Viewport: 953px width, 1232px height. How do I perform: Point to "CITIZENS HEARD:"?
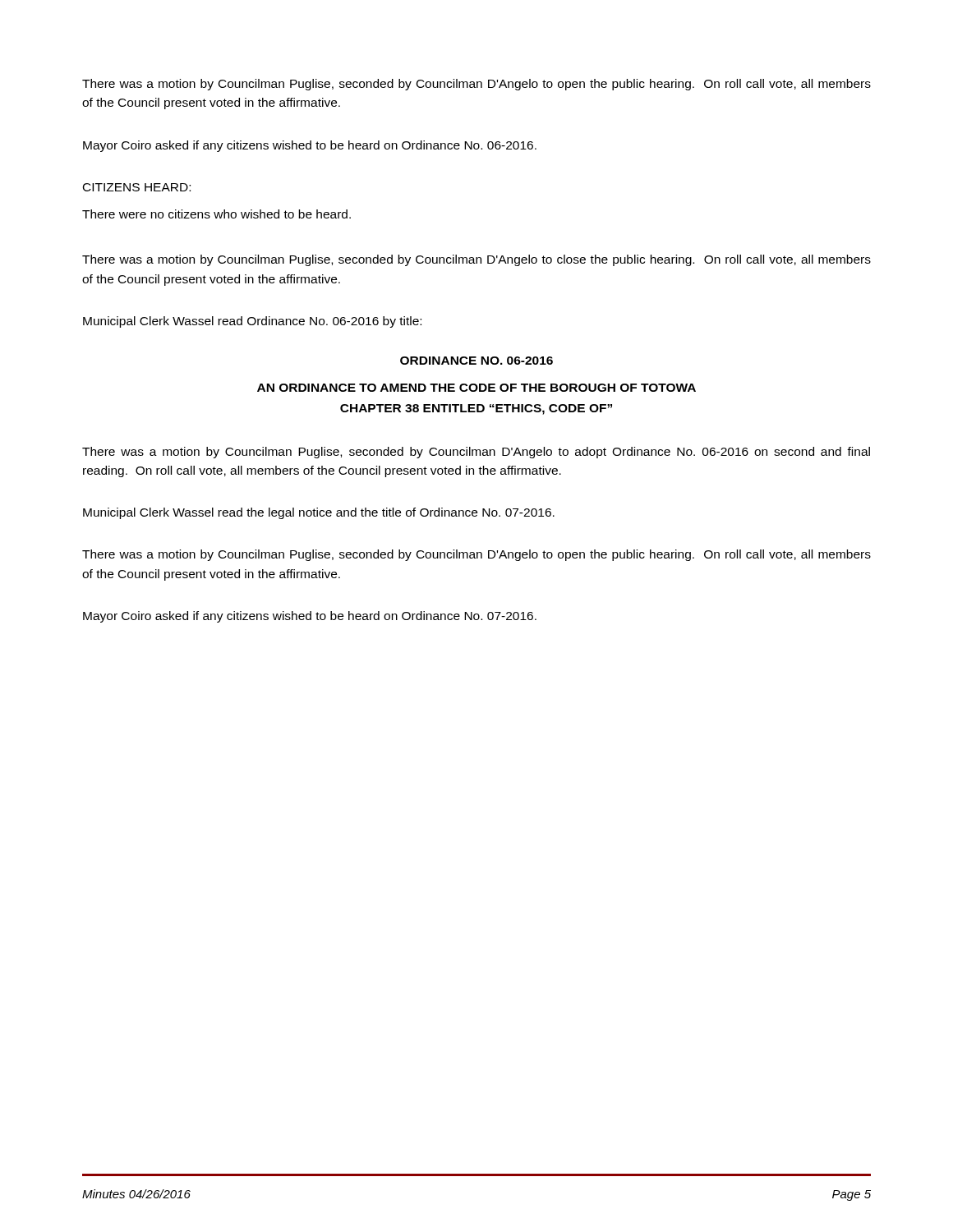[x=137, y=187]
